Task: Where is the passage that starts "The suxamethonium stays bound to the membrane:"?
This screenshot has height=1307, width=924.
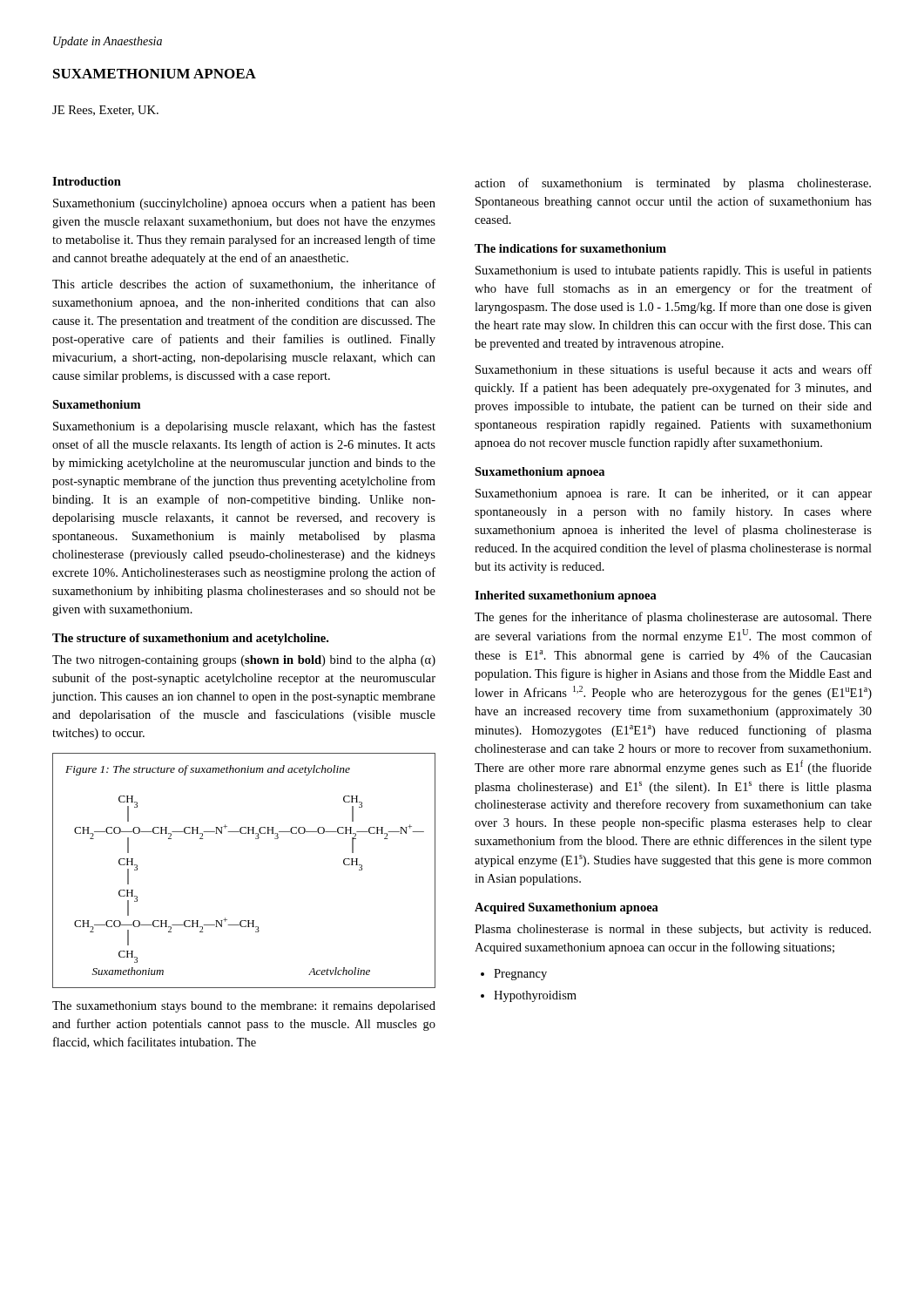Action: (244, 1025)
